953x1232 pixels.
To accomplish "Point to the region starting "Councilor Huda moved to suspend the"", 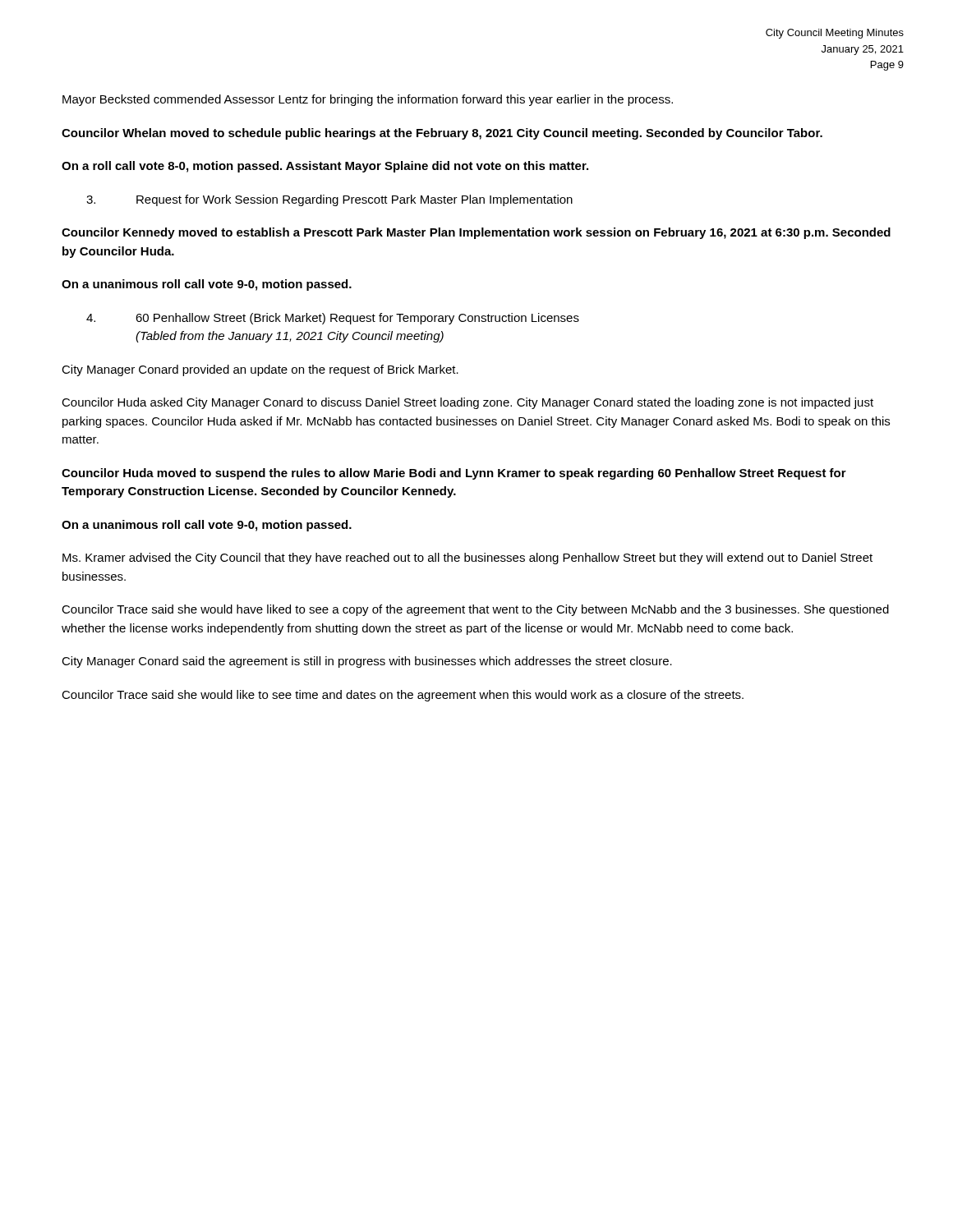I will [476, 482].
